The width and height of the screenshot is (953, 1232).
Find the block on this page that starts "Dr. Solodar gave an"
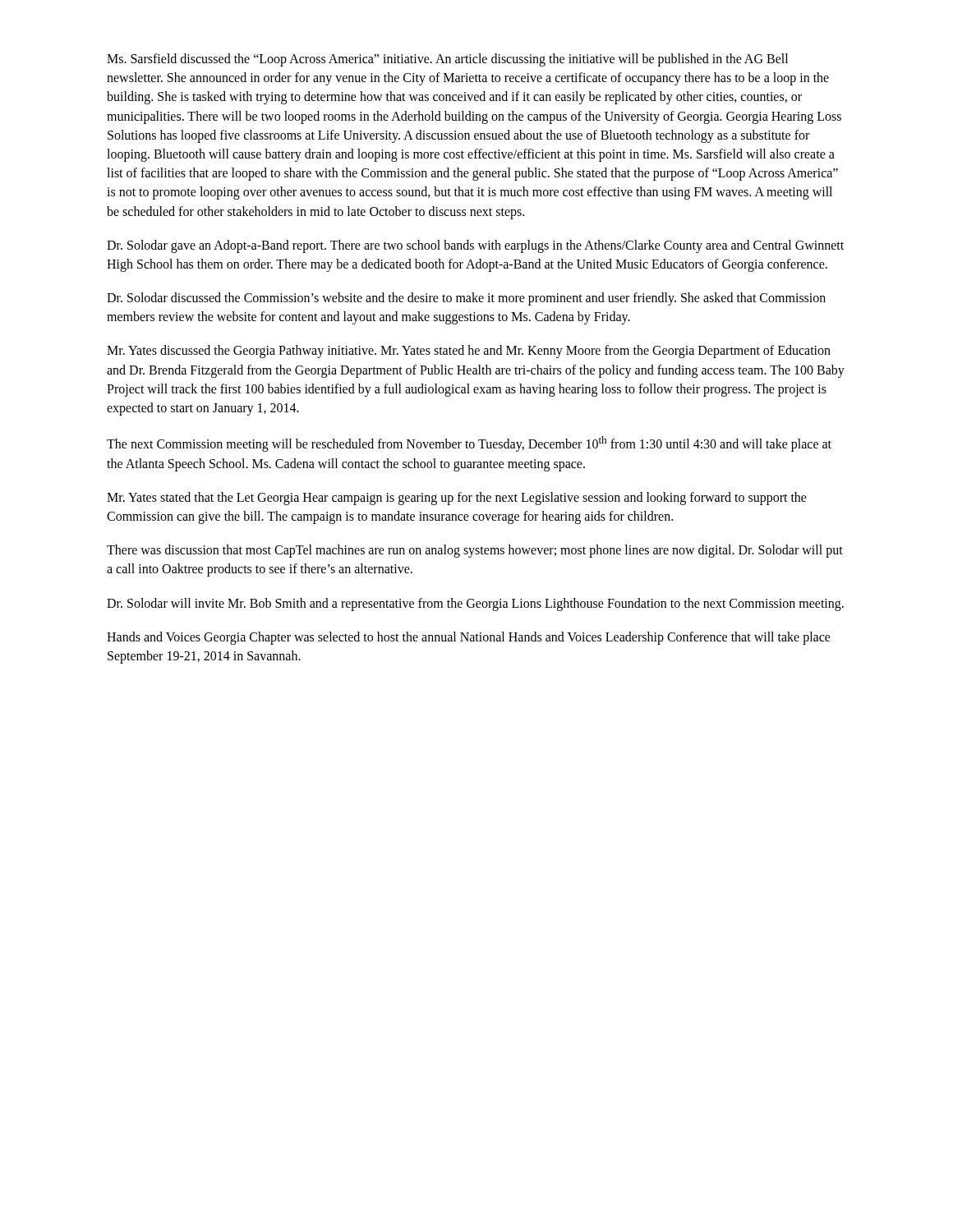point(475,254)
